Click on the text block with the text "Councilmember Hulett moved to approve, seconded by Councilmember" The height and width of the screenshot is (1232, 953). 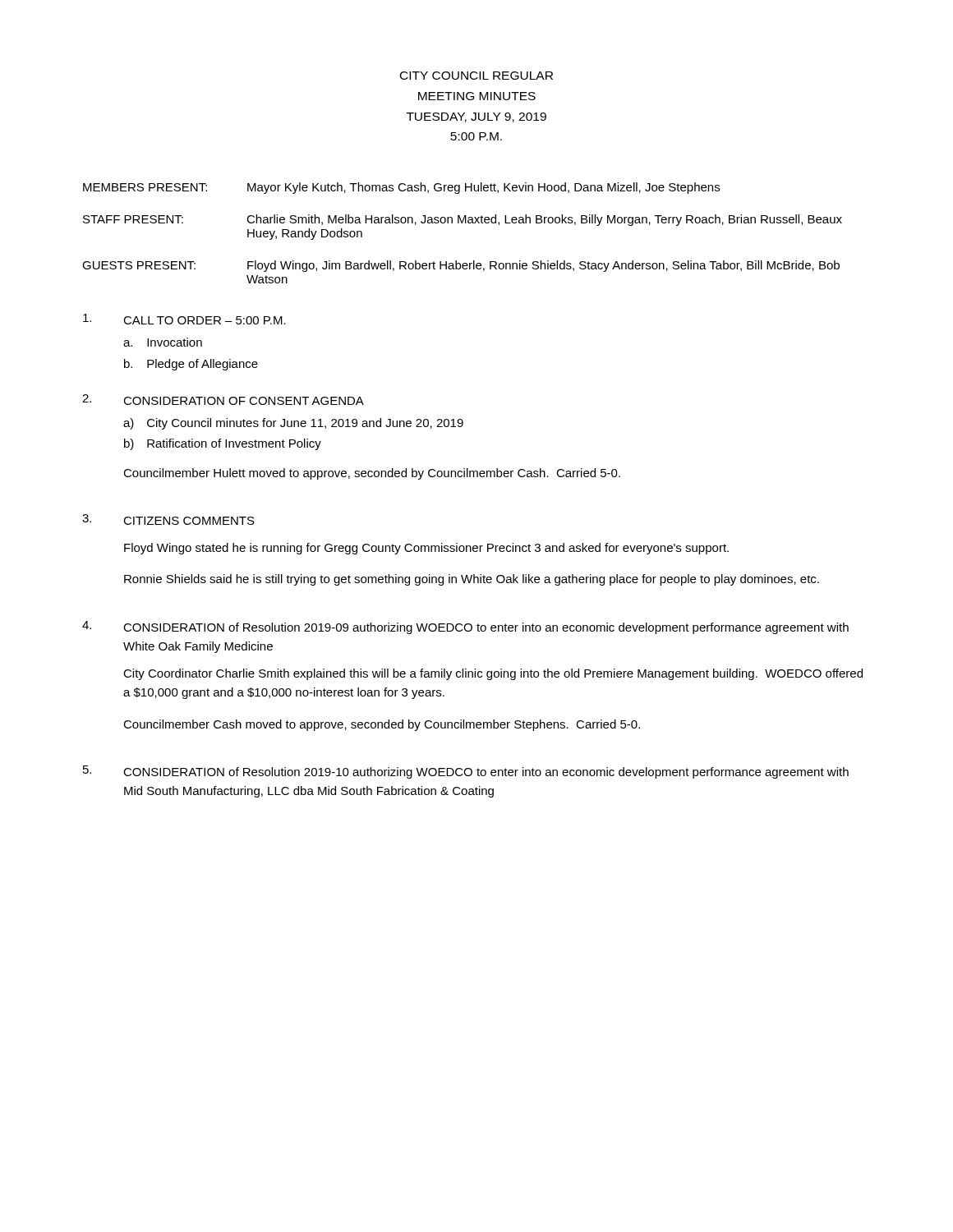click(372, 472)
